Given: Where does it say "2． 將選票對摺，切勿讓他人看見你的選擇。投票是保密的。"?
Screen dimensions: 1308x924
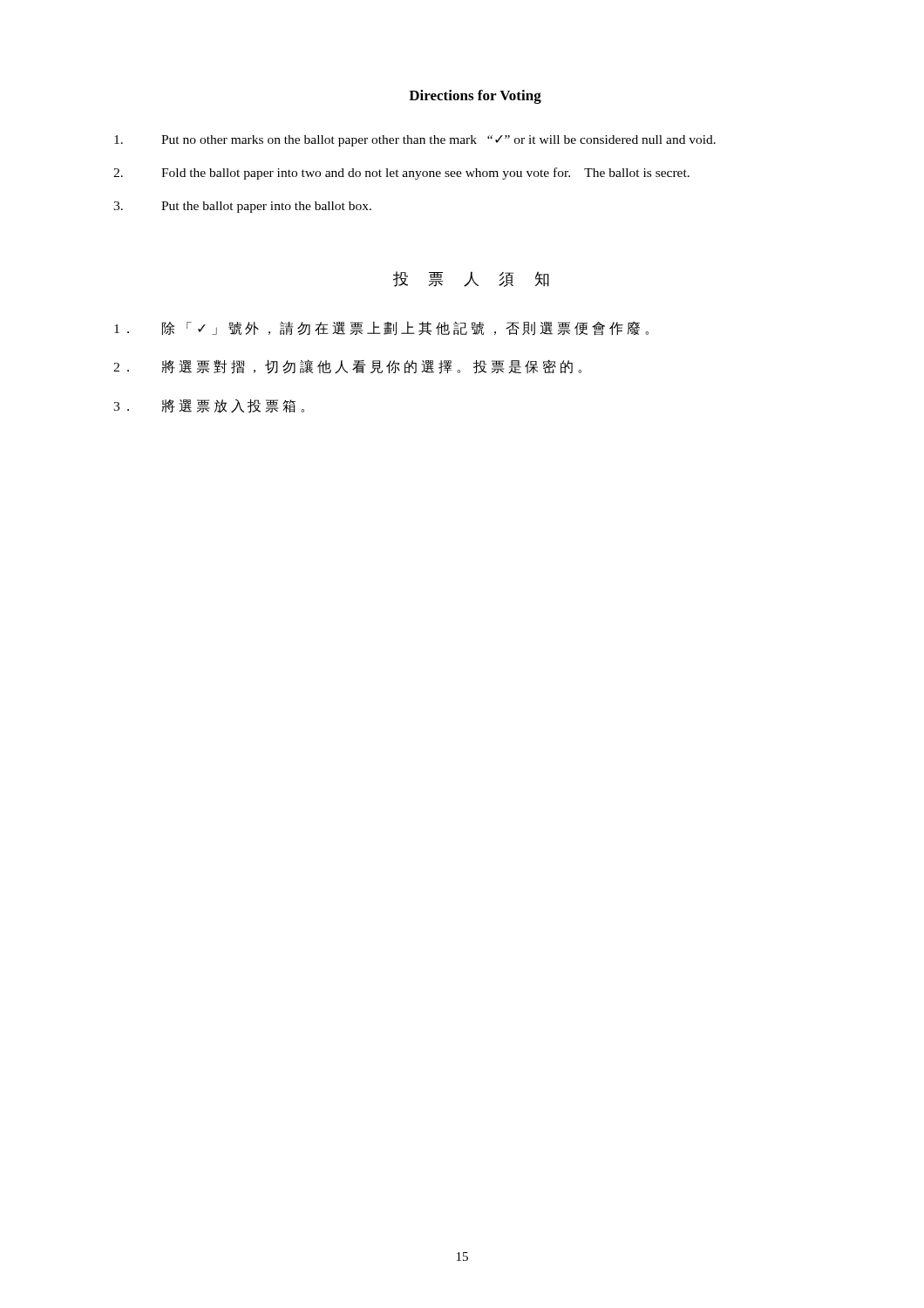Looking at the screenshot, I should tap(475, 368).
